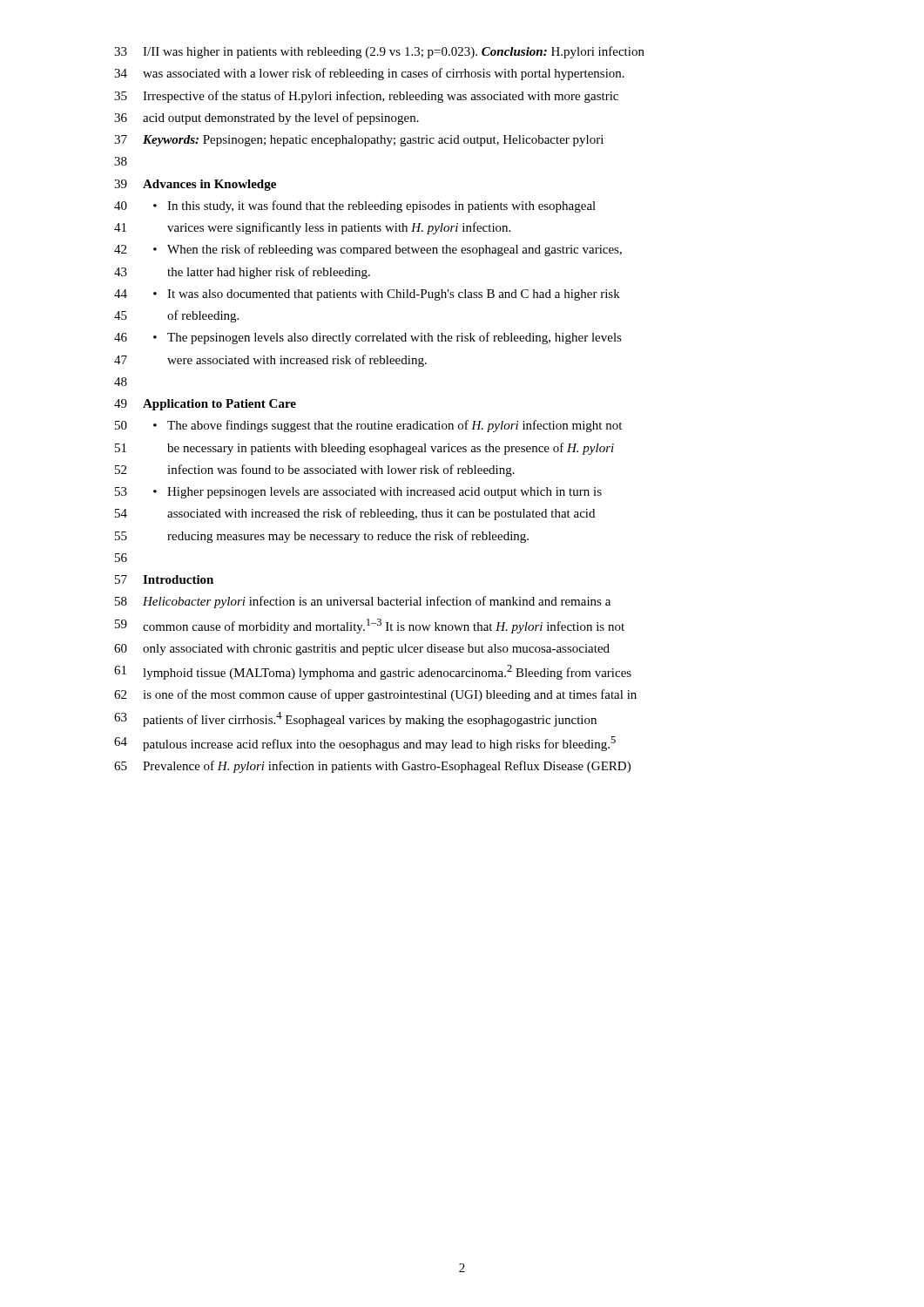
Task: Point to the block starting "50 • The above findings suggest that the"
Action: pyautogui.click(x=474, y=448)
